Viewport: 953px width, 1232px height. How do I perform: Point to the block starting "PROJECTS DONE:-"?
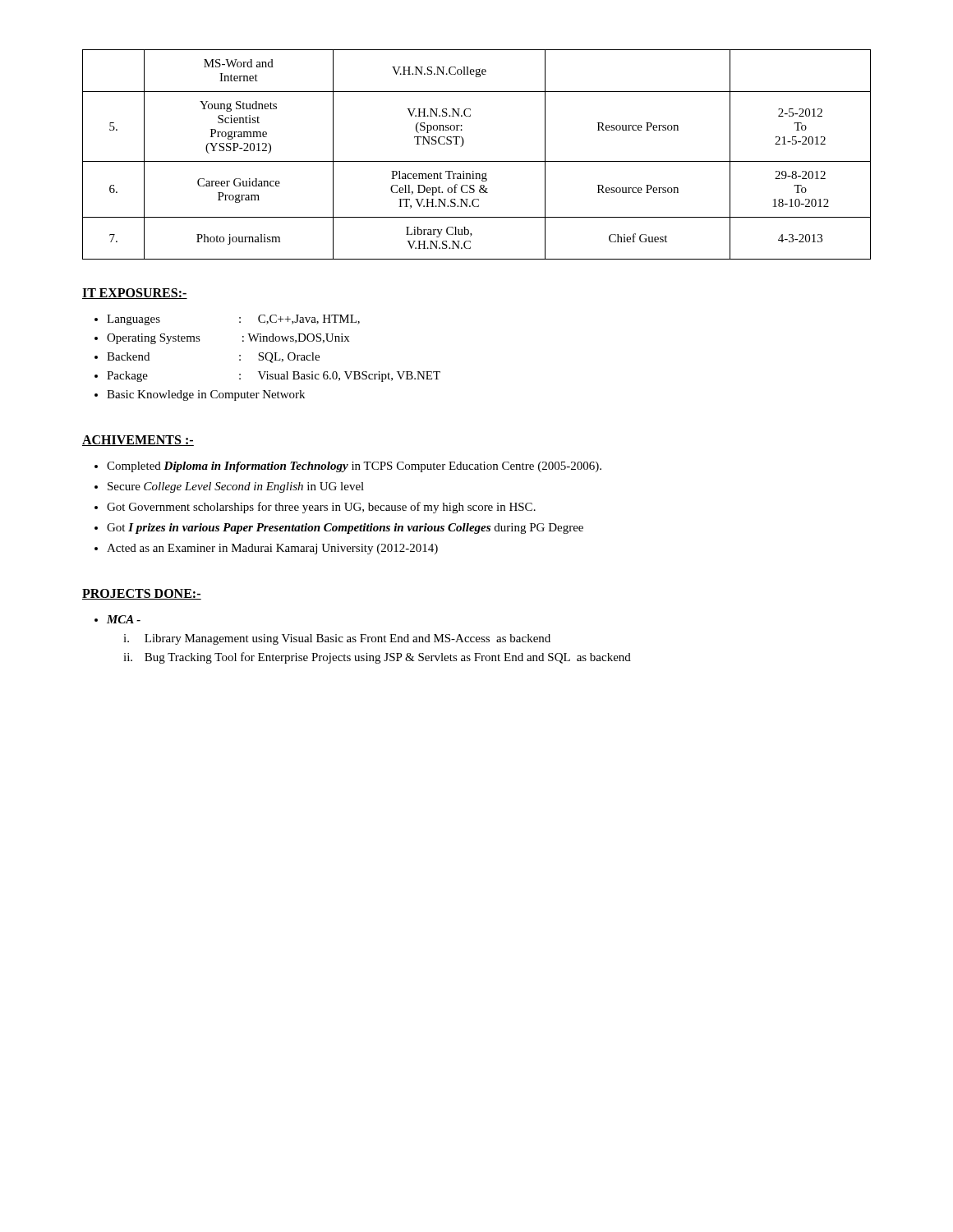pos(141,593)
